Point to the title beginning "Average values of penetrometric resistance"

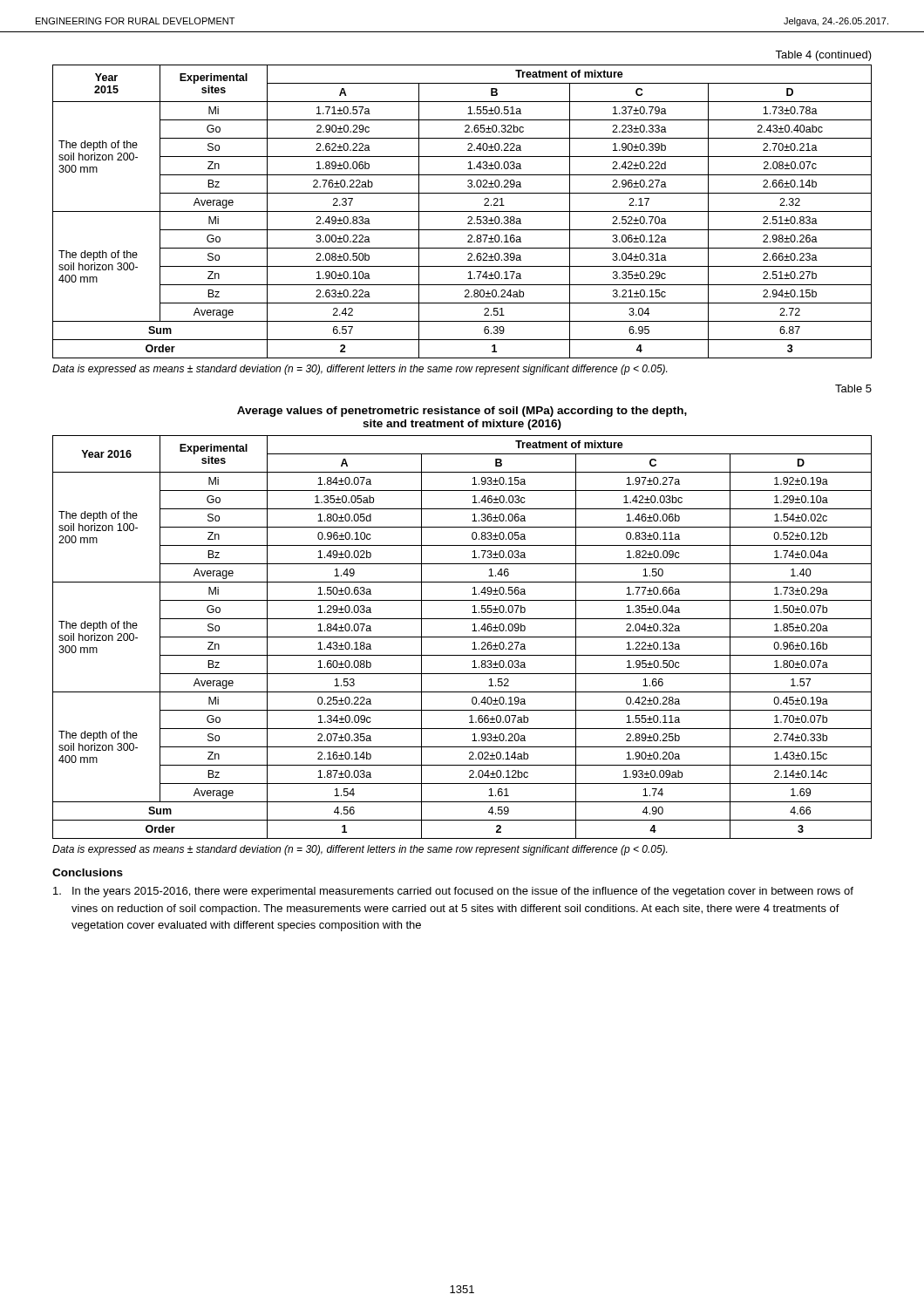(x=462, y=417)
